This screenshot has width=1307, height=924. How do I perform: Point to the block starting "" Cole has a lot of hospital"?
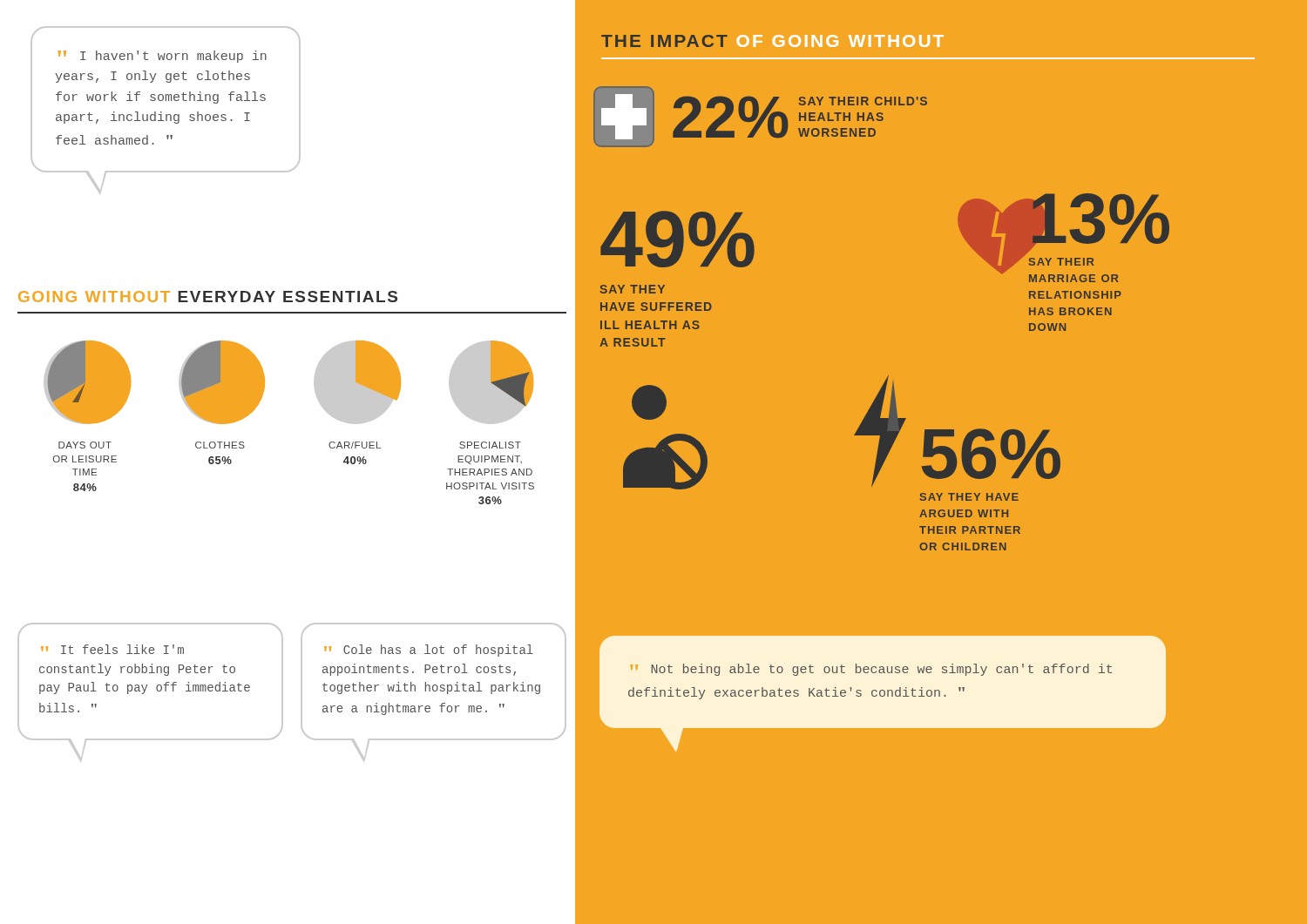tap(431, 680)
